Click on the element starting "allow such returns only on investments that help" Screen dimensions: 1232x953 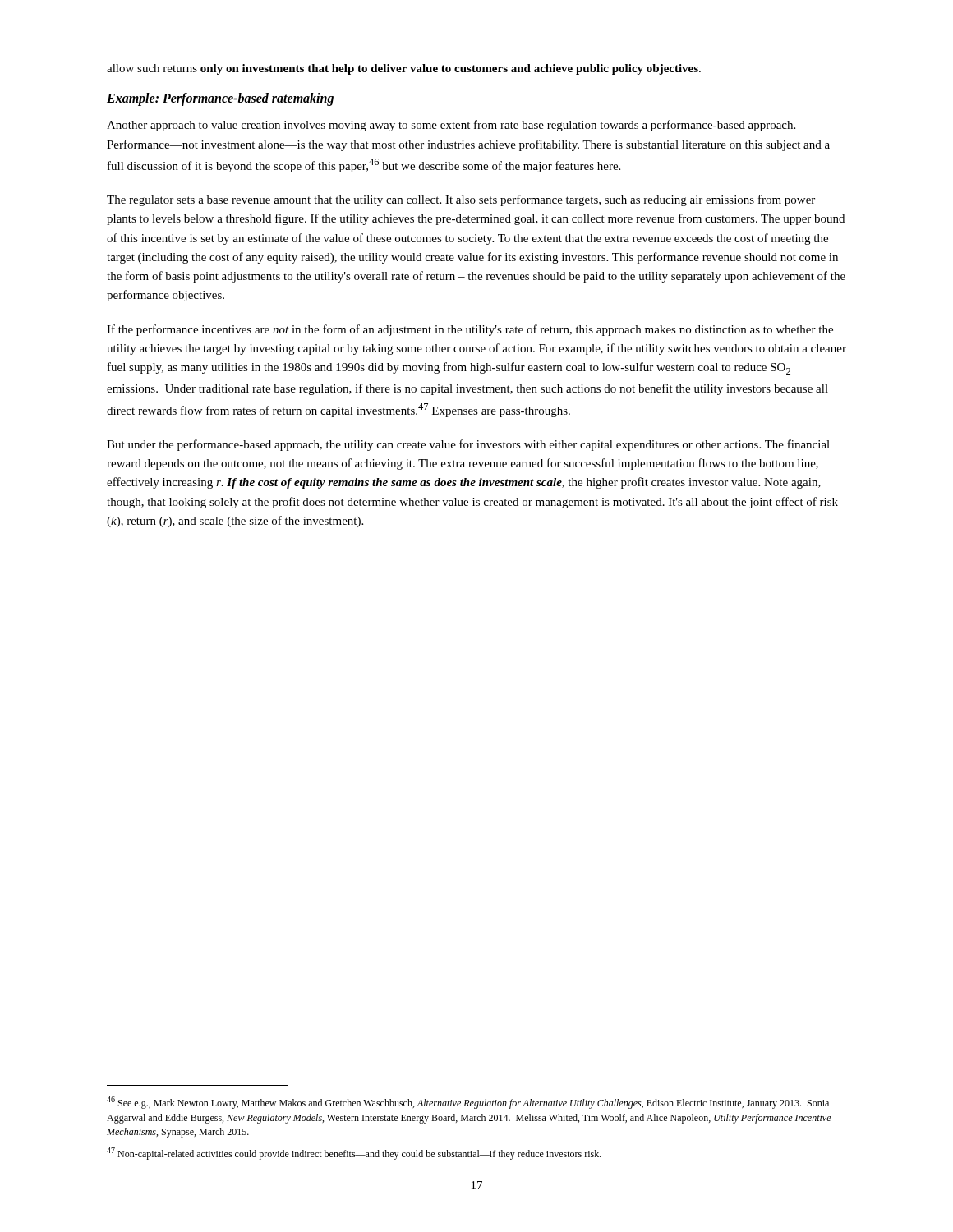[404, 68]
